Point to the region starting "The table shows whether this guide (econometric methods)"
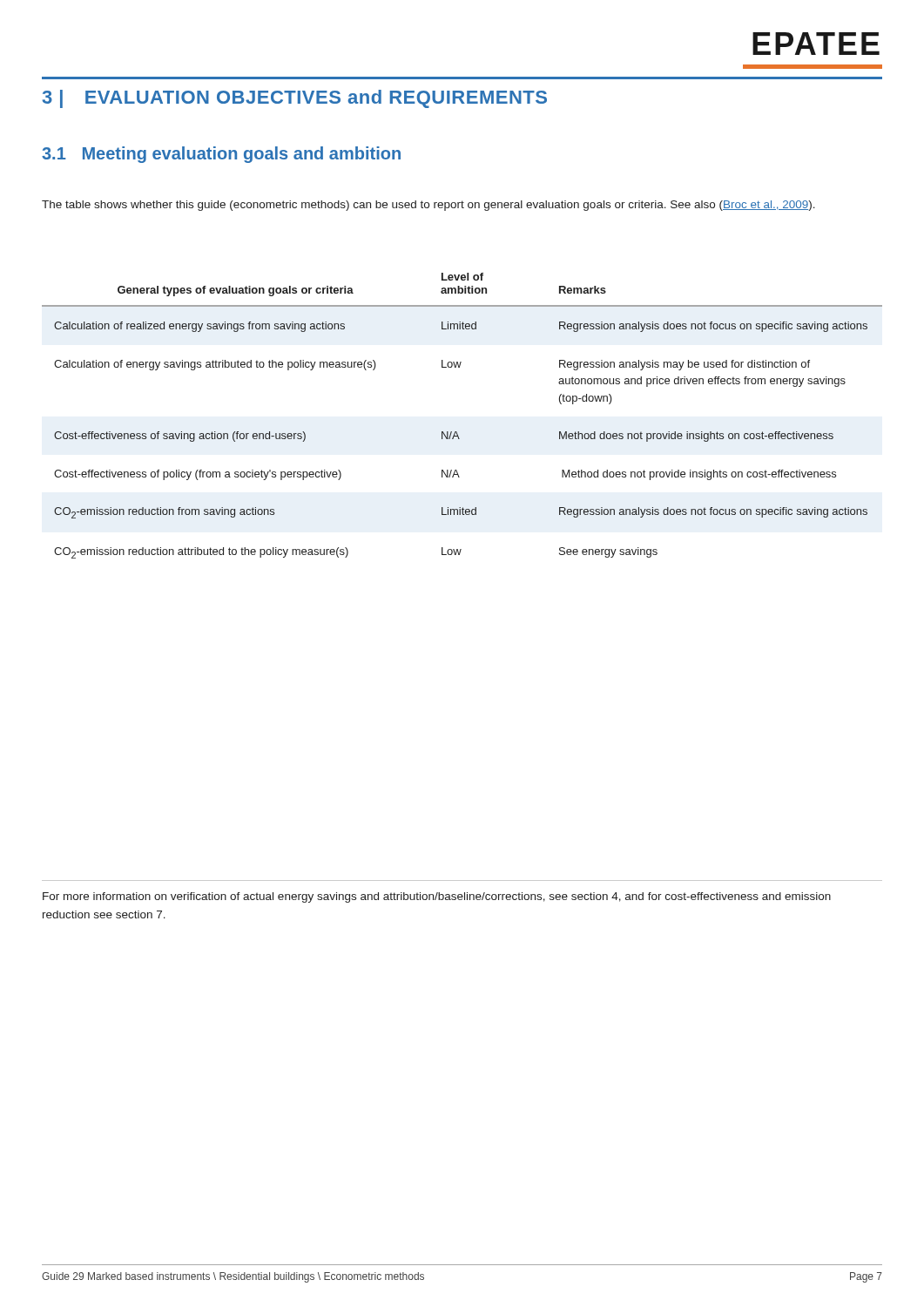 [429, 204]
